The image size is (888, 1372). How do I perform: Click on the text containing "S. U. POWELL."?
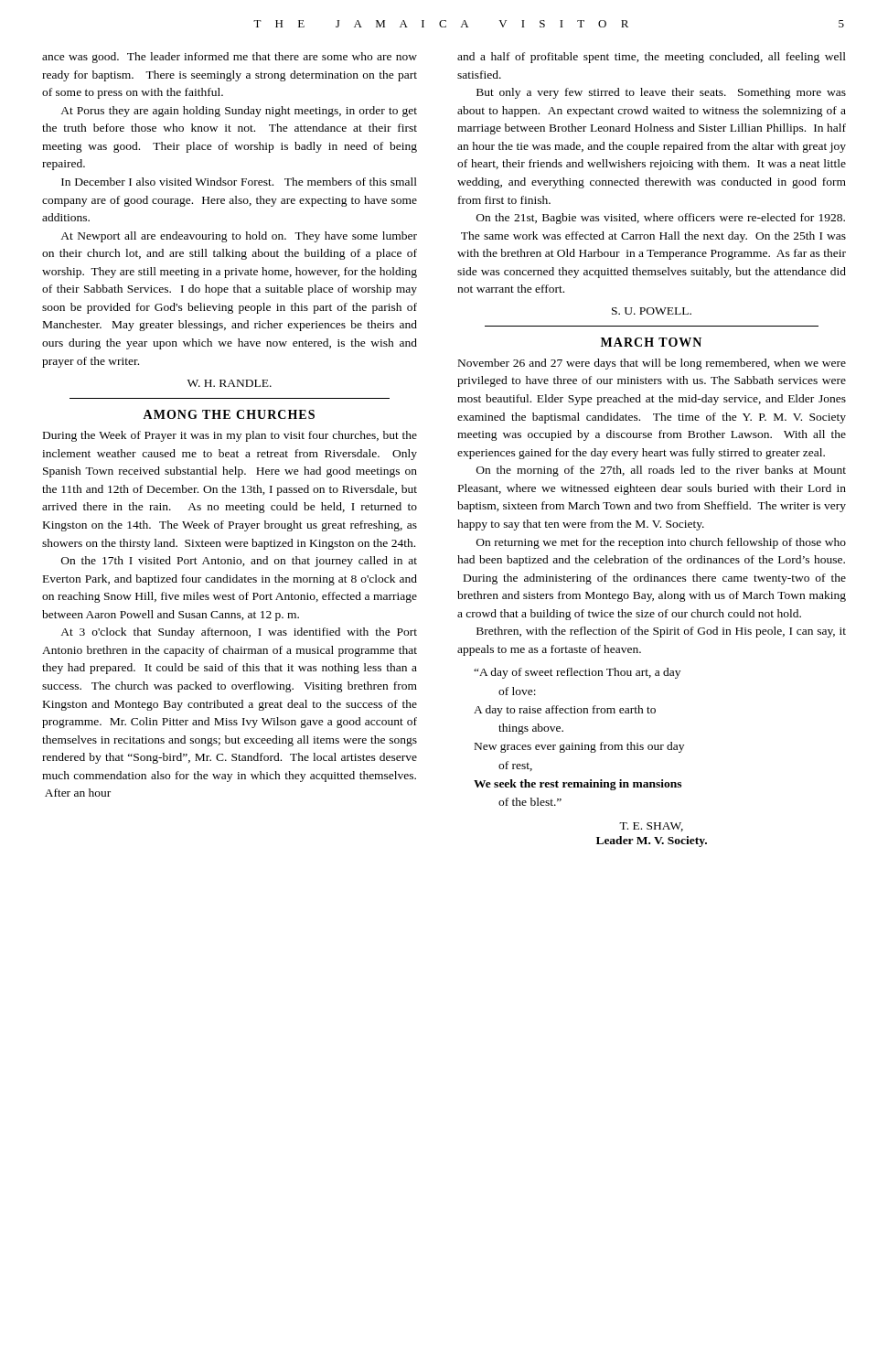coord(652,310)
